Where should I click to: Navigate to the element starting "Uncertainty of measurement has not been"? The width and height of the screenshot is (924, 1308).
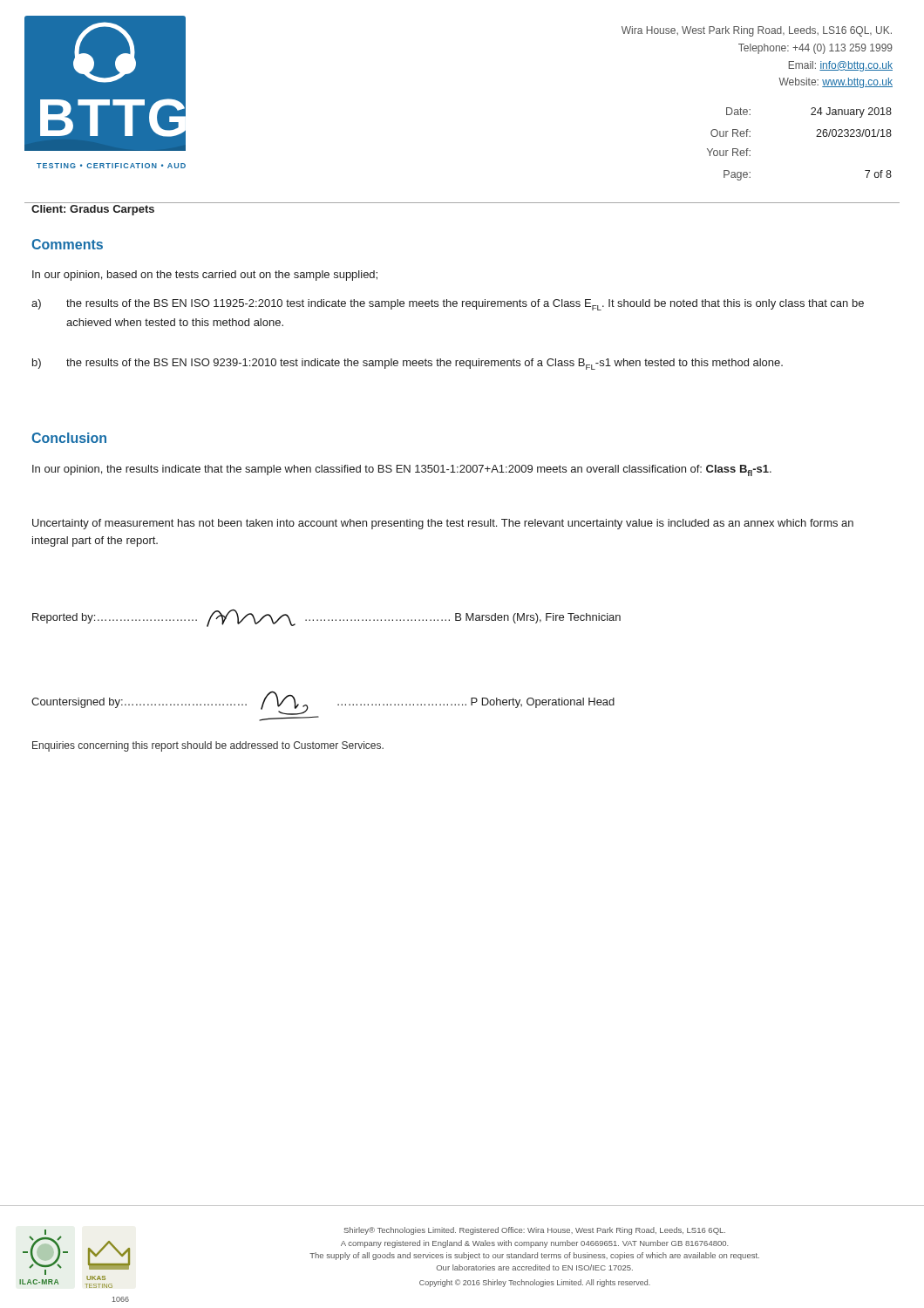coord(443,532)
